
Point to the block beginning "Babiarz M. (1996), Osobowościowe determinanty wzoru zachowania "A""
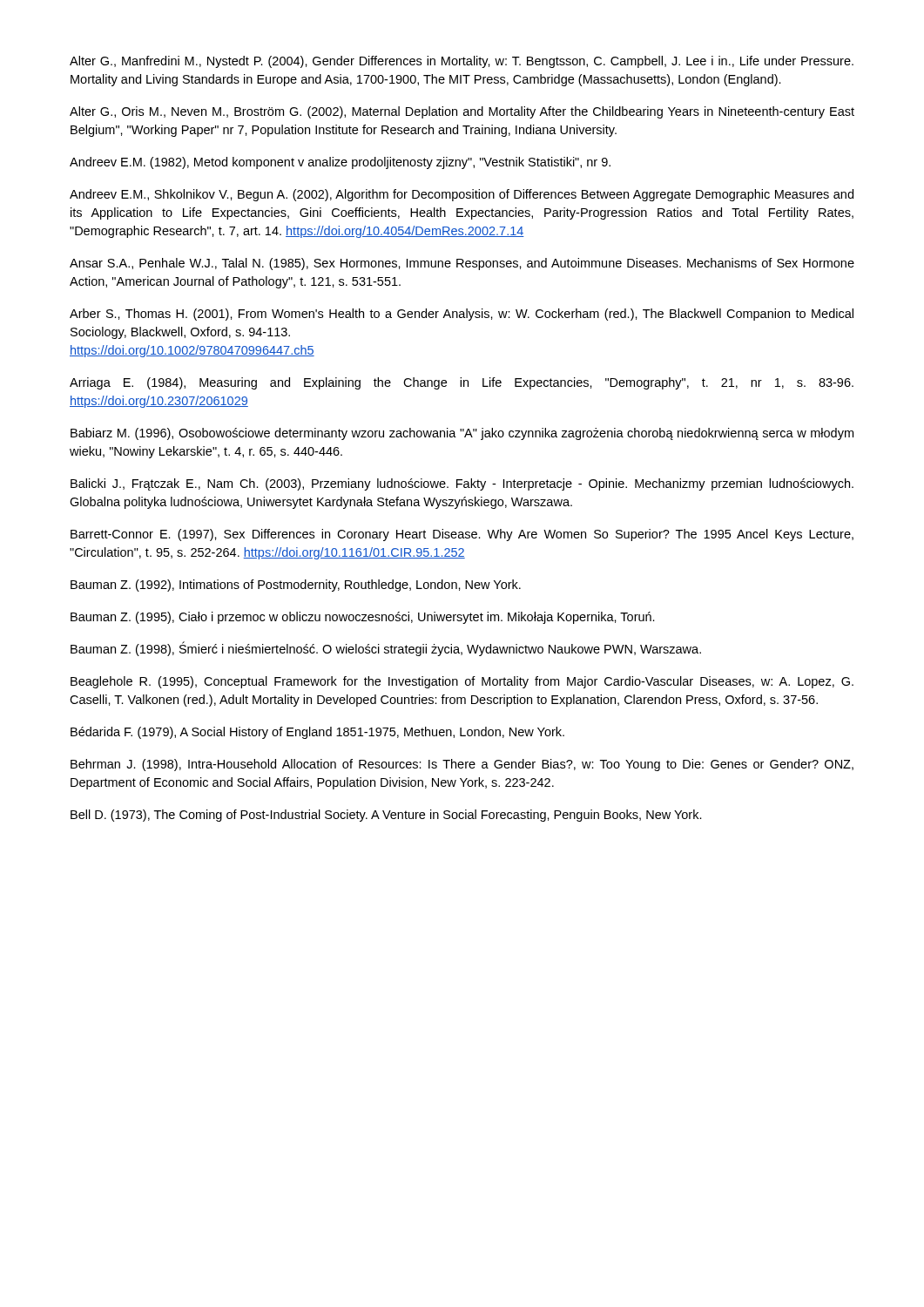pos(462,442)
